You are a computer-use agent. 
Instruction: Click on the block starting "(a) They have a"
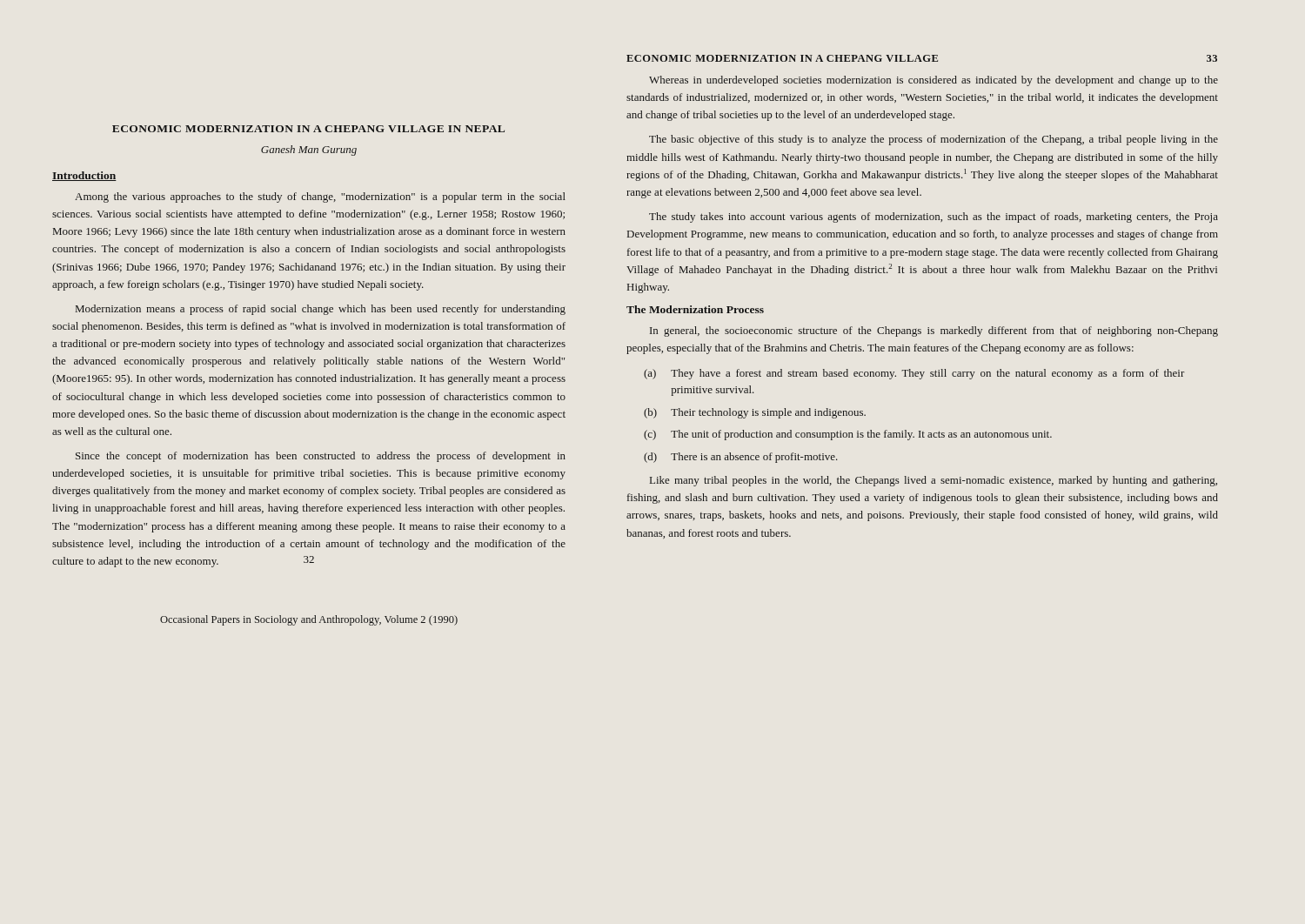coord(914,381)
